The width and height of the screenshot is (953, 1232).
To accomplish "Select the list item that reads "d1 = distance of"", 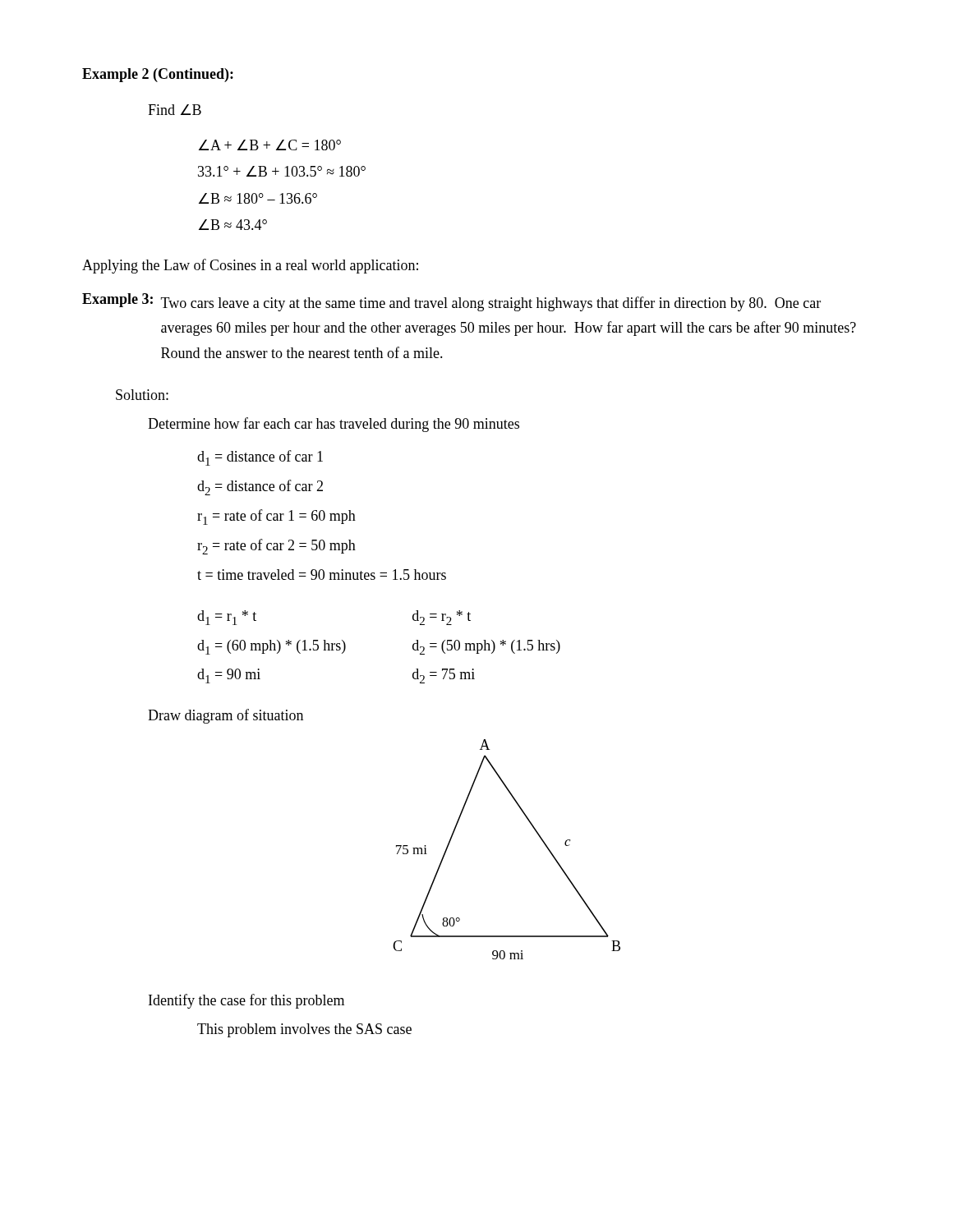I will [x=260, y=458].
